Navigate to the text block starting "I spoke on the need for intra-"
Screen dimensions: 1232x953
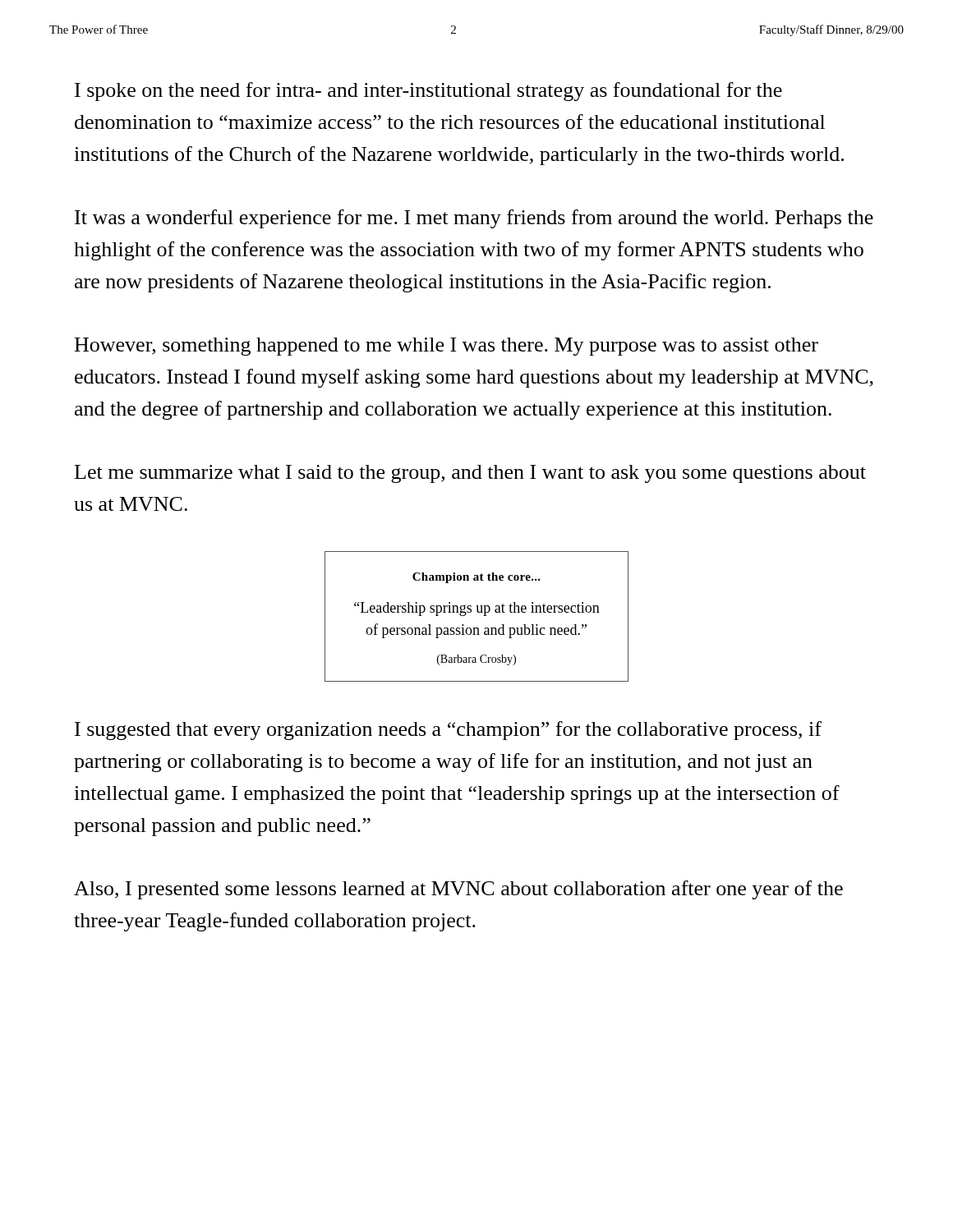460,122
